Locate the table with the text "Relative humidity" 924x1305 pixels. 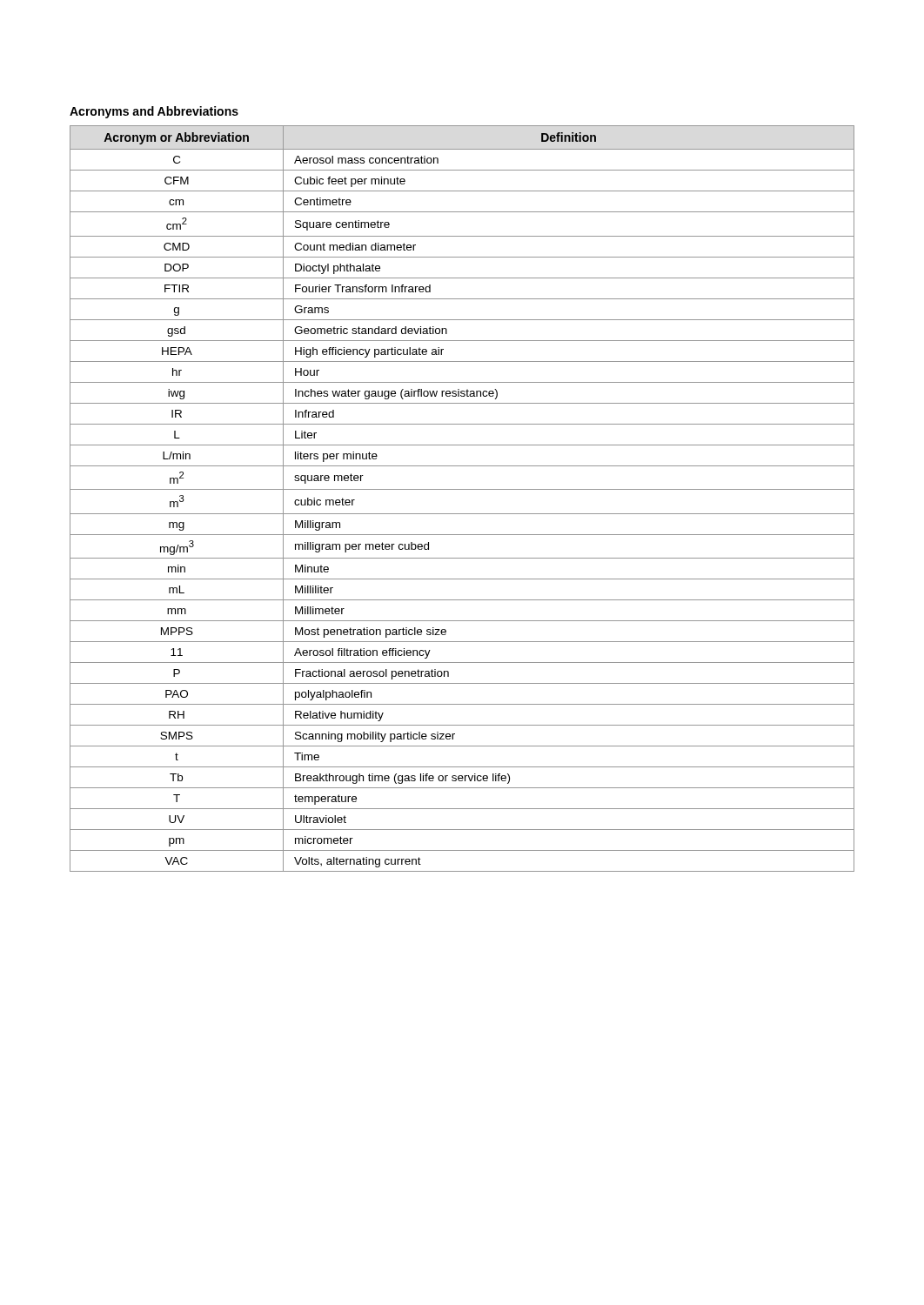462,499
